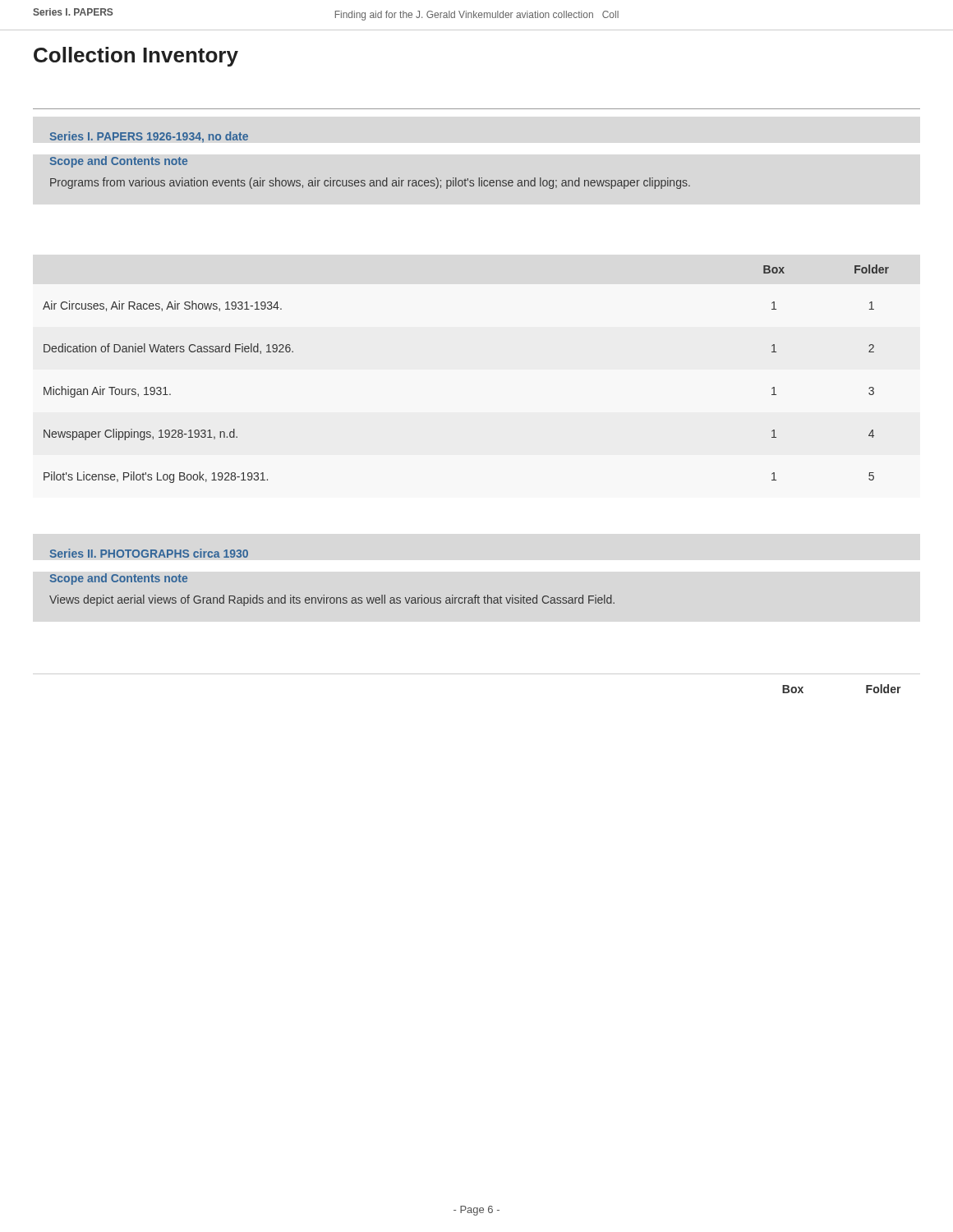
Task: Locate the block of text that opens with "Views depict aerial views of Grand Rapids and"
Action: 332,600
